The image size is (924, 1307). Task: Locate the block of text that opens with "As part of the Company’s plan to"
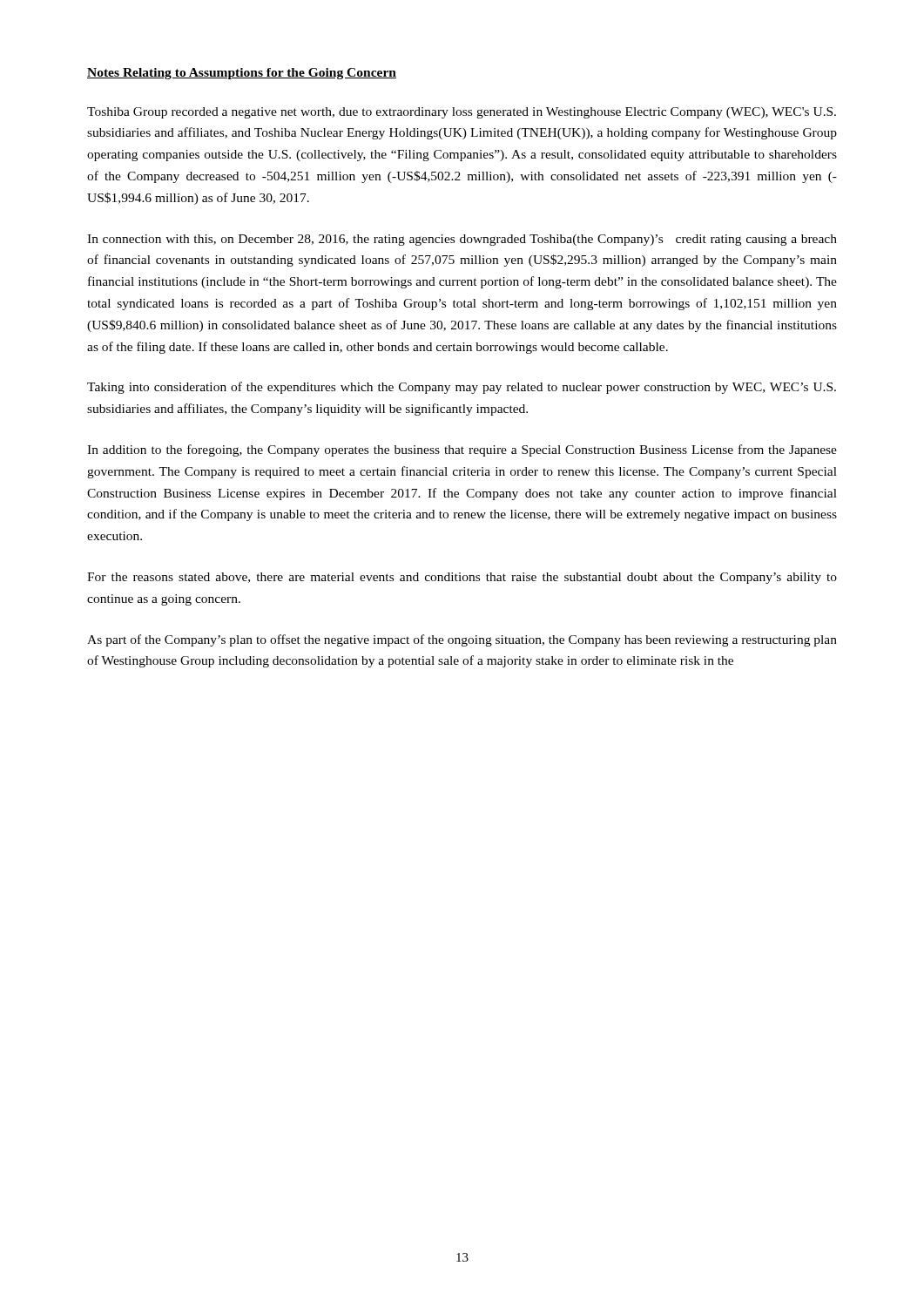[x=462, y=650]
